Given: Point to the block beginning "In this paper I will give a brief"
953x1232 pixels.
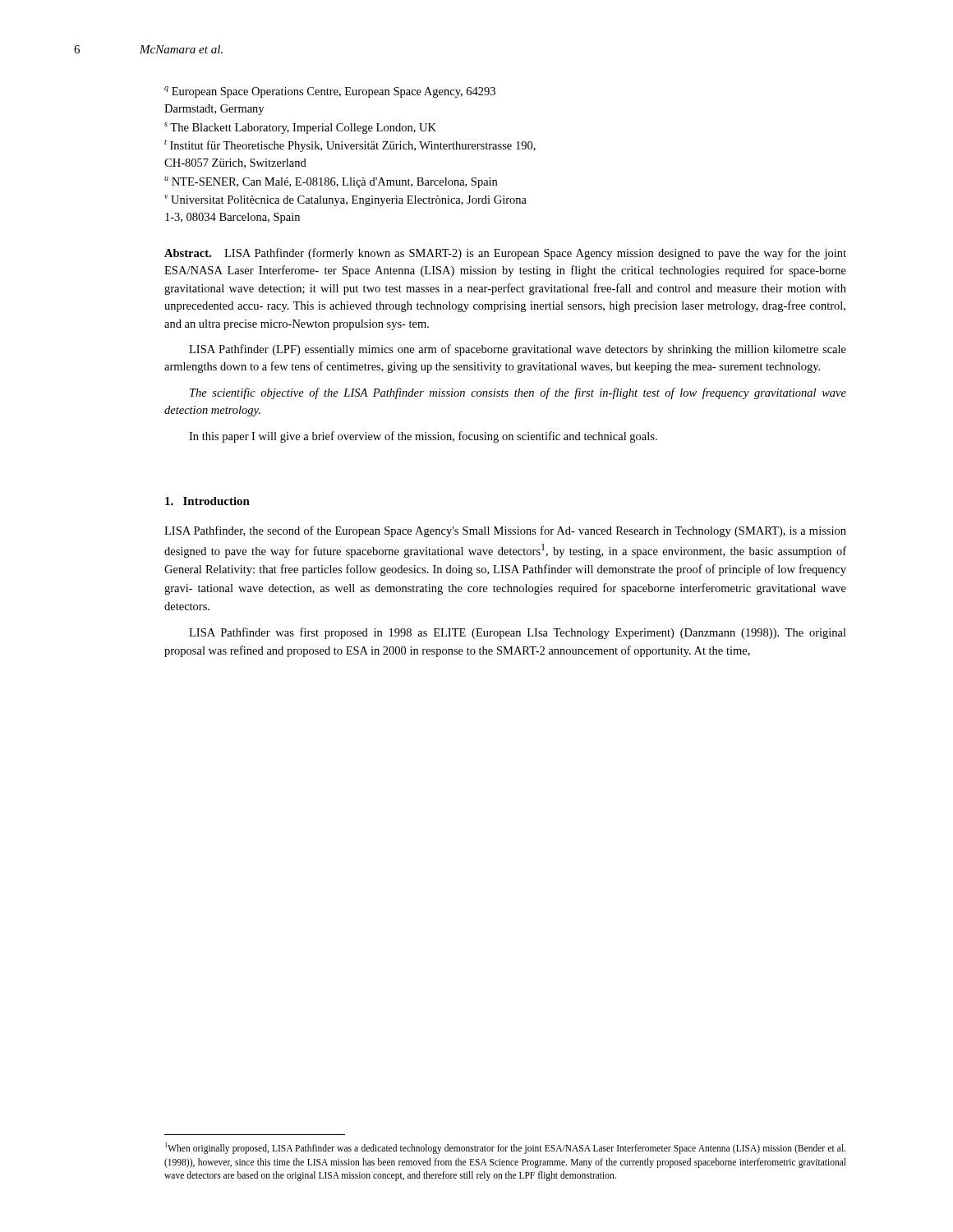Looking at the screenshot, I should tap(423, 436).
